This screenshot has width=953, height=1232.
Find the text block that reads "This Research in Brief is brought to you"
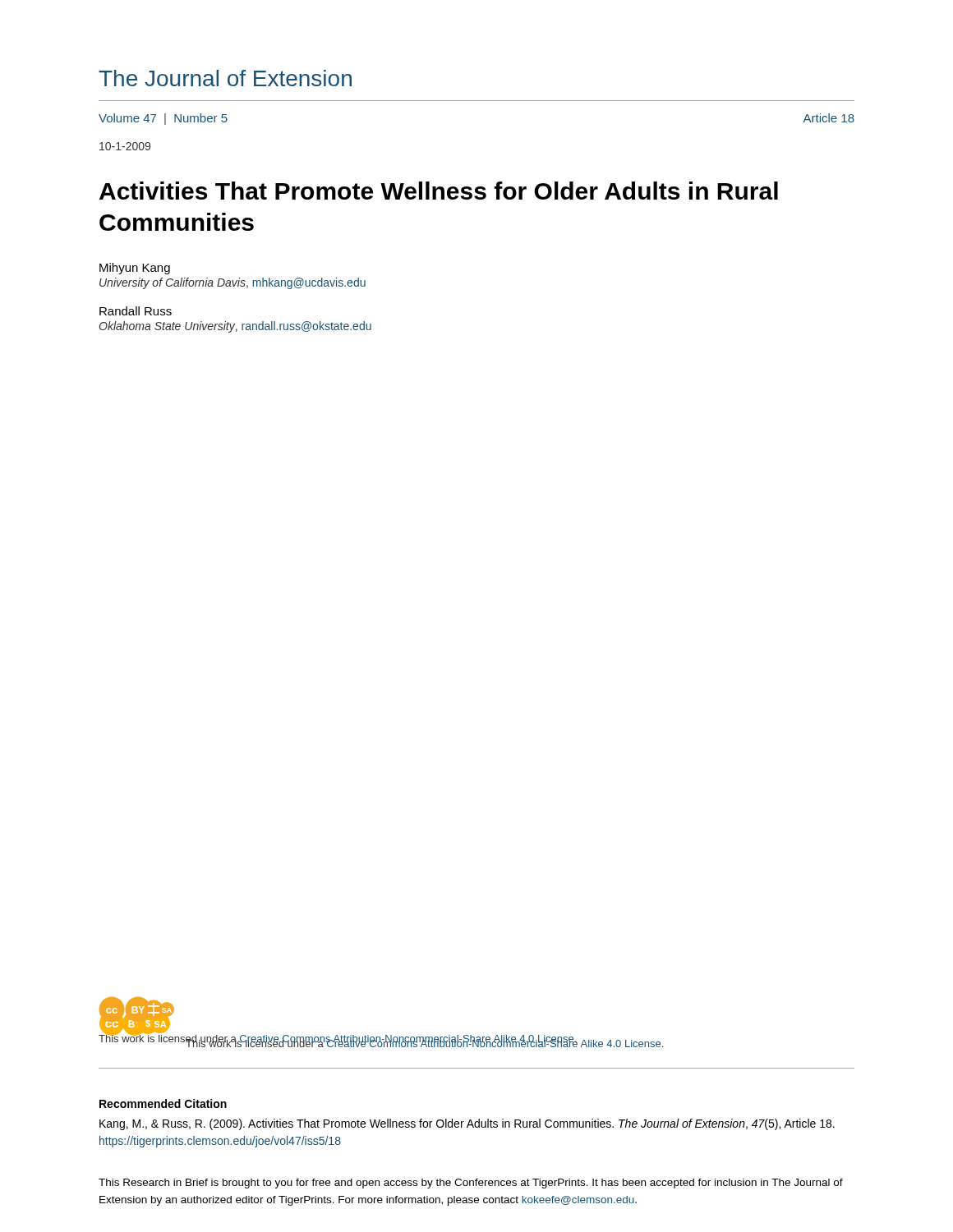(x=471, y=1191)
